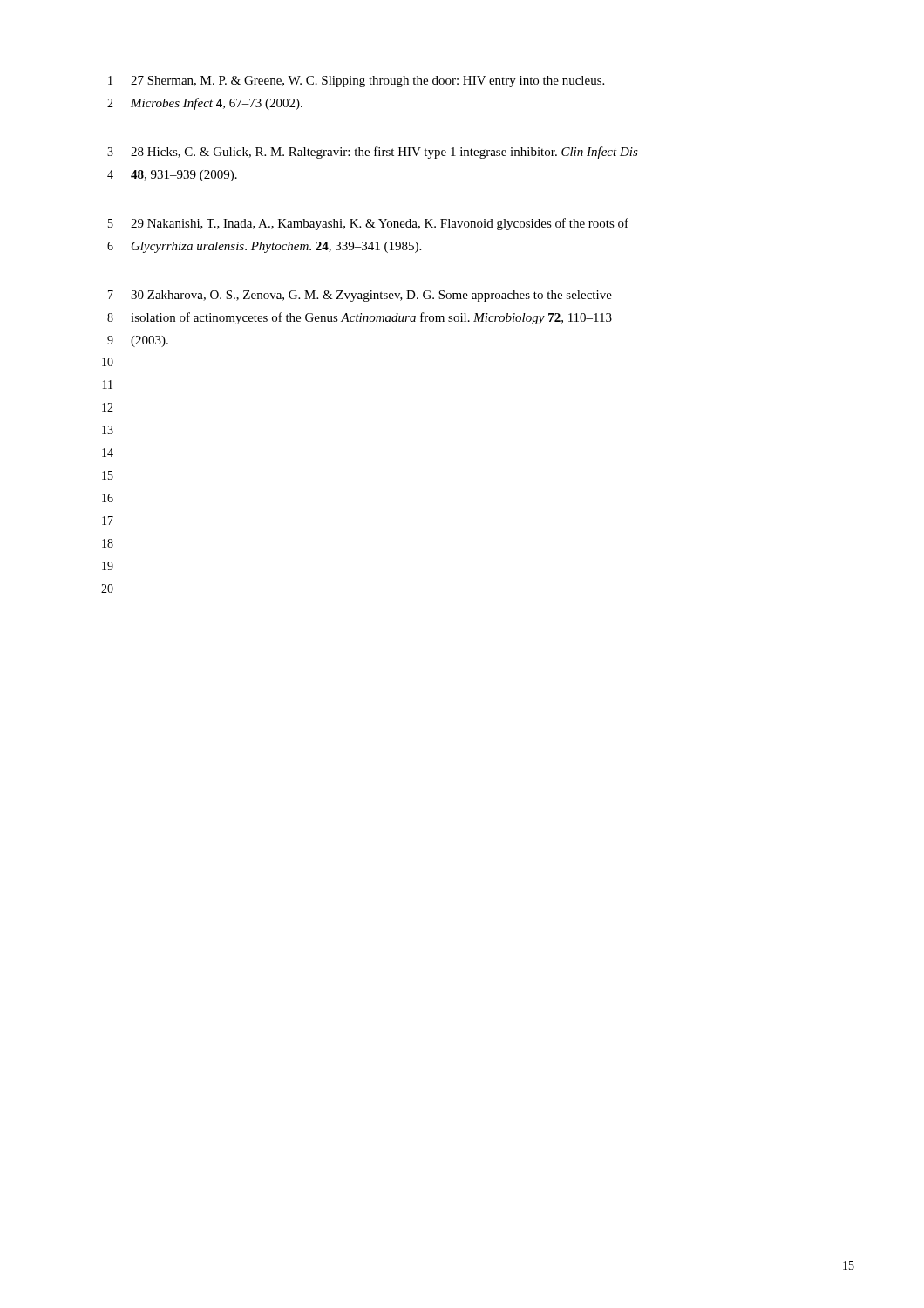Locate the list item that says "5 29 Nakanishi,"
Screen dimensions: 1308x924
471,235
